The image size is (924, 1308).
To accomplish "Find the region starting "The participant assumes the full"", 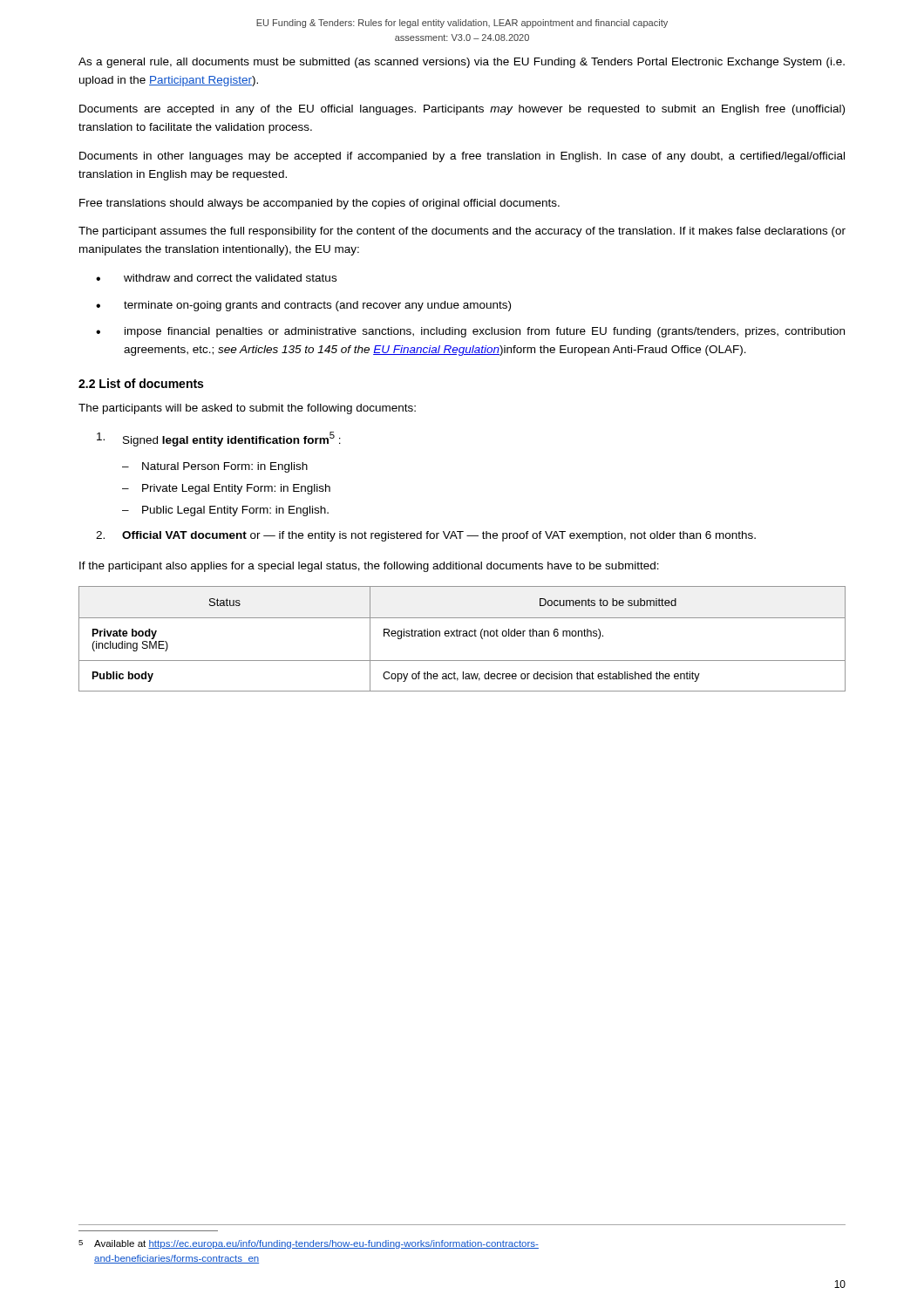I will pos(462,240).
